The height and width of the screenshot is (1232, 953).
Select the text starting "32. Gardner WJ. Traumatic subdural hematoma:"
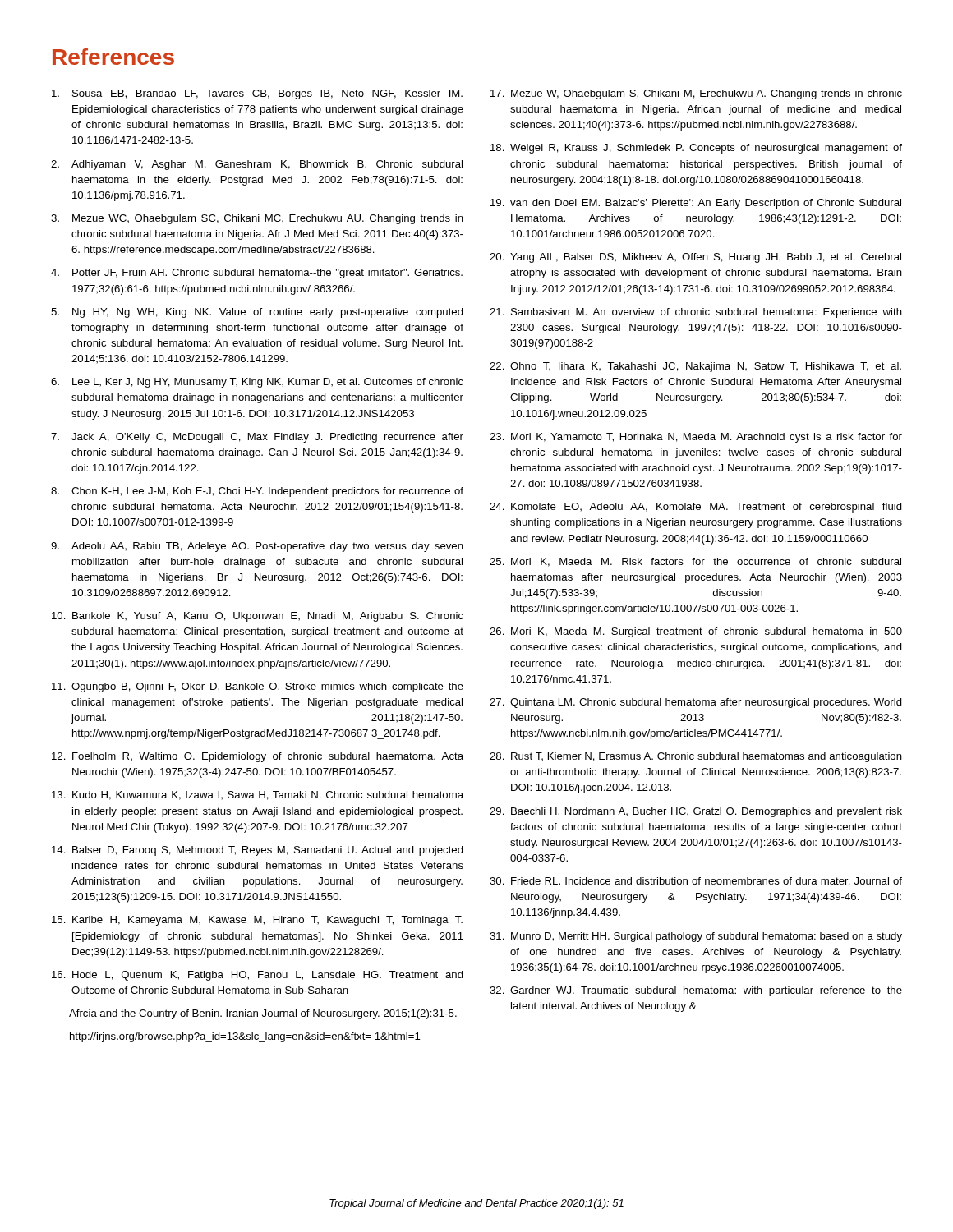coord(696,998)
